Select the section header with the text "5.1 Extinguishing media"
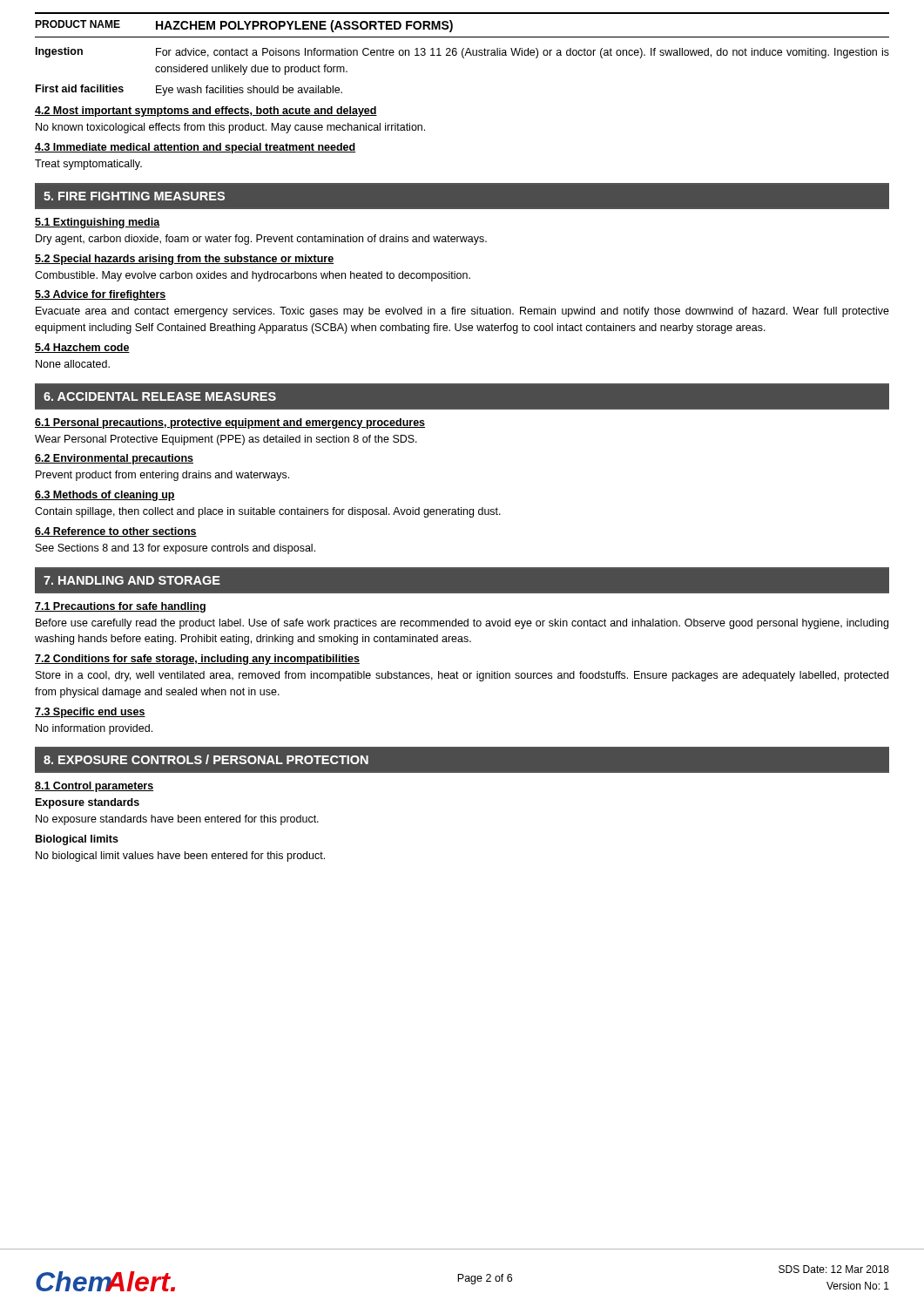Viewport: 924px width, 1307px height. point(97,222)
